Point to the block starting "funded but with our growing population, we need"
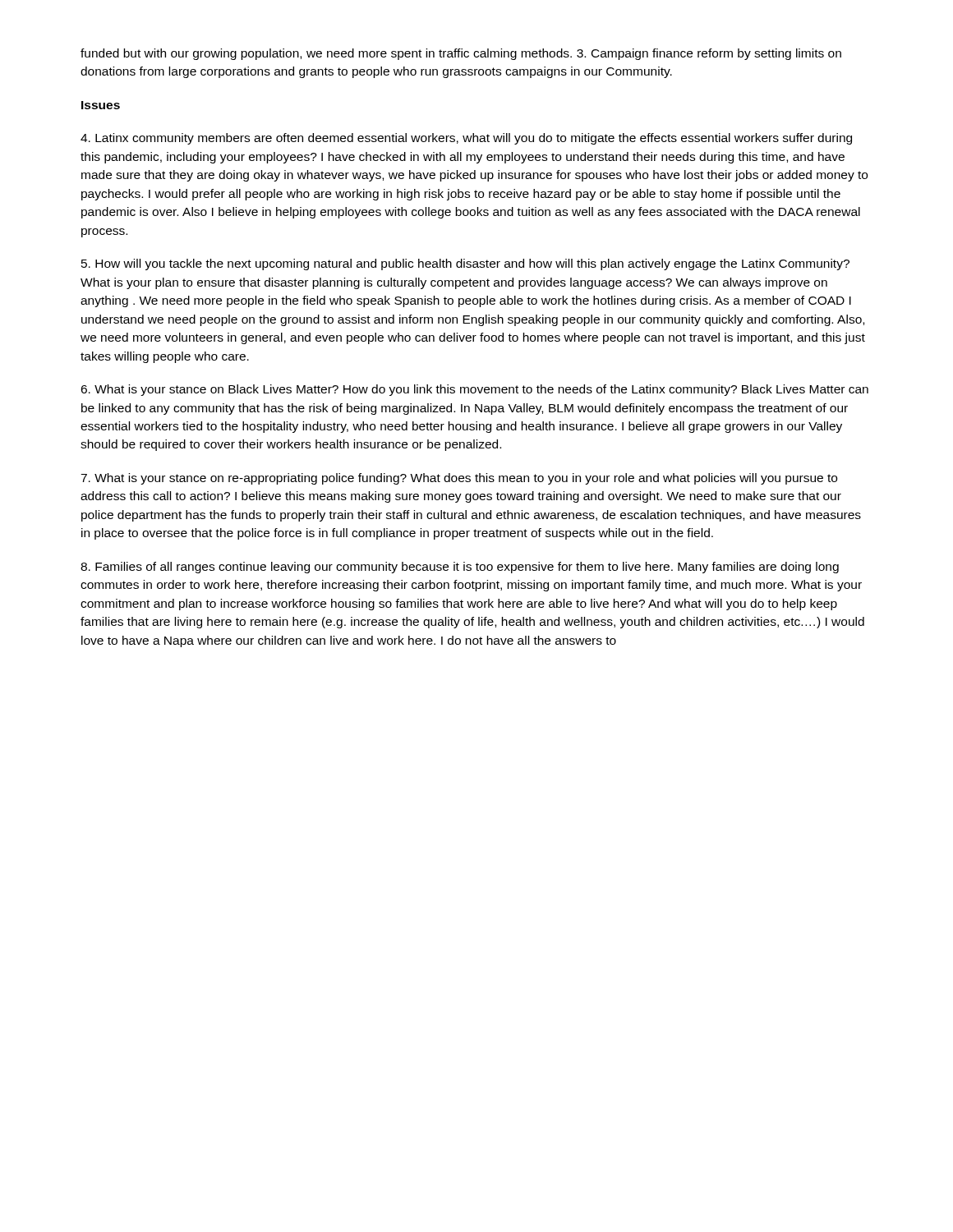 (461, 62)
